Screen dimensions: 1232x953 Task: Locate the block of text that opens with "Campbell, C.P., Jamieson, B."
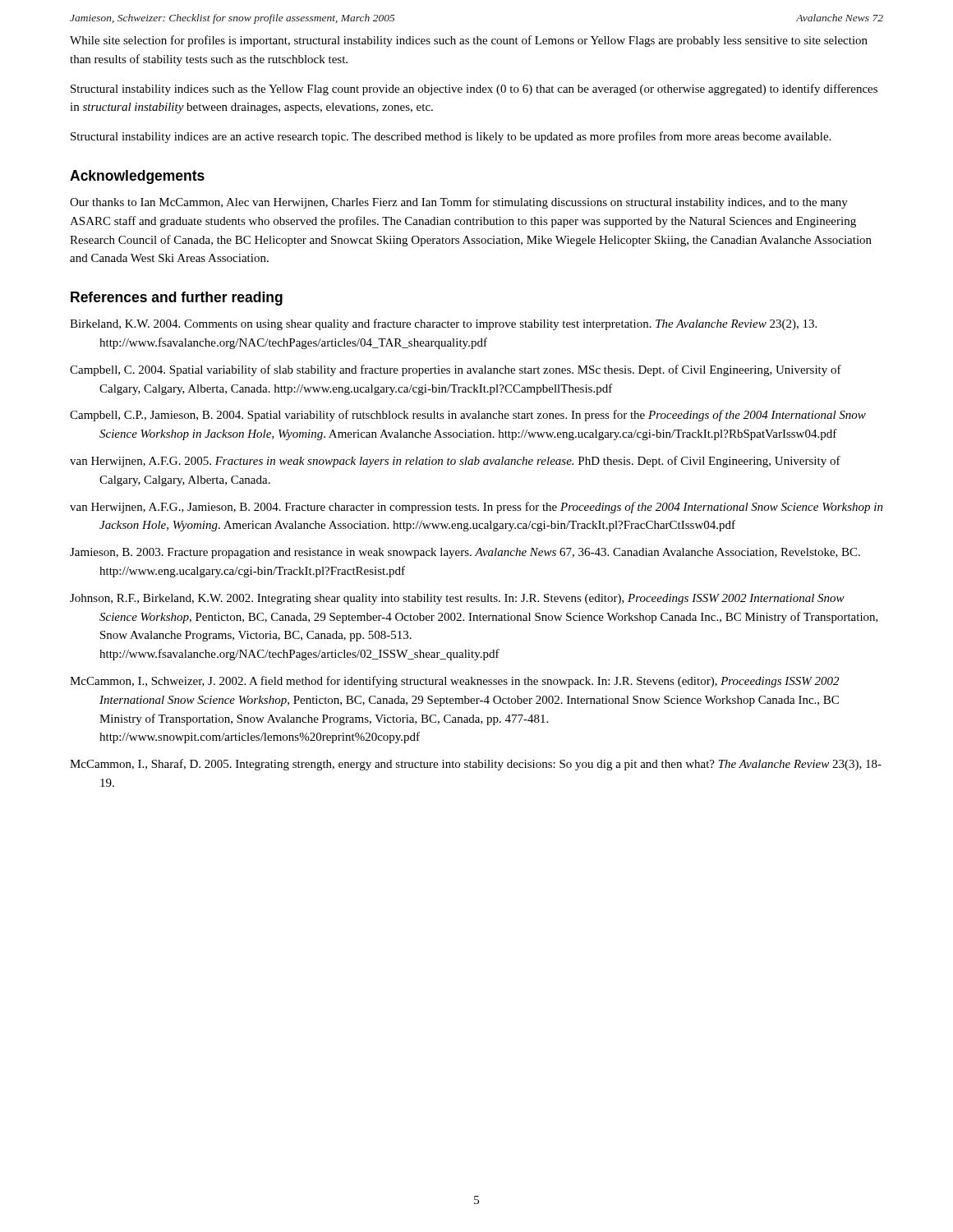click(468, 424)
